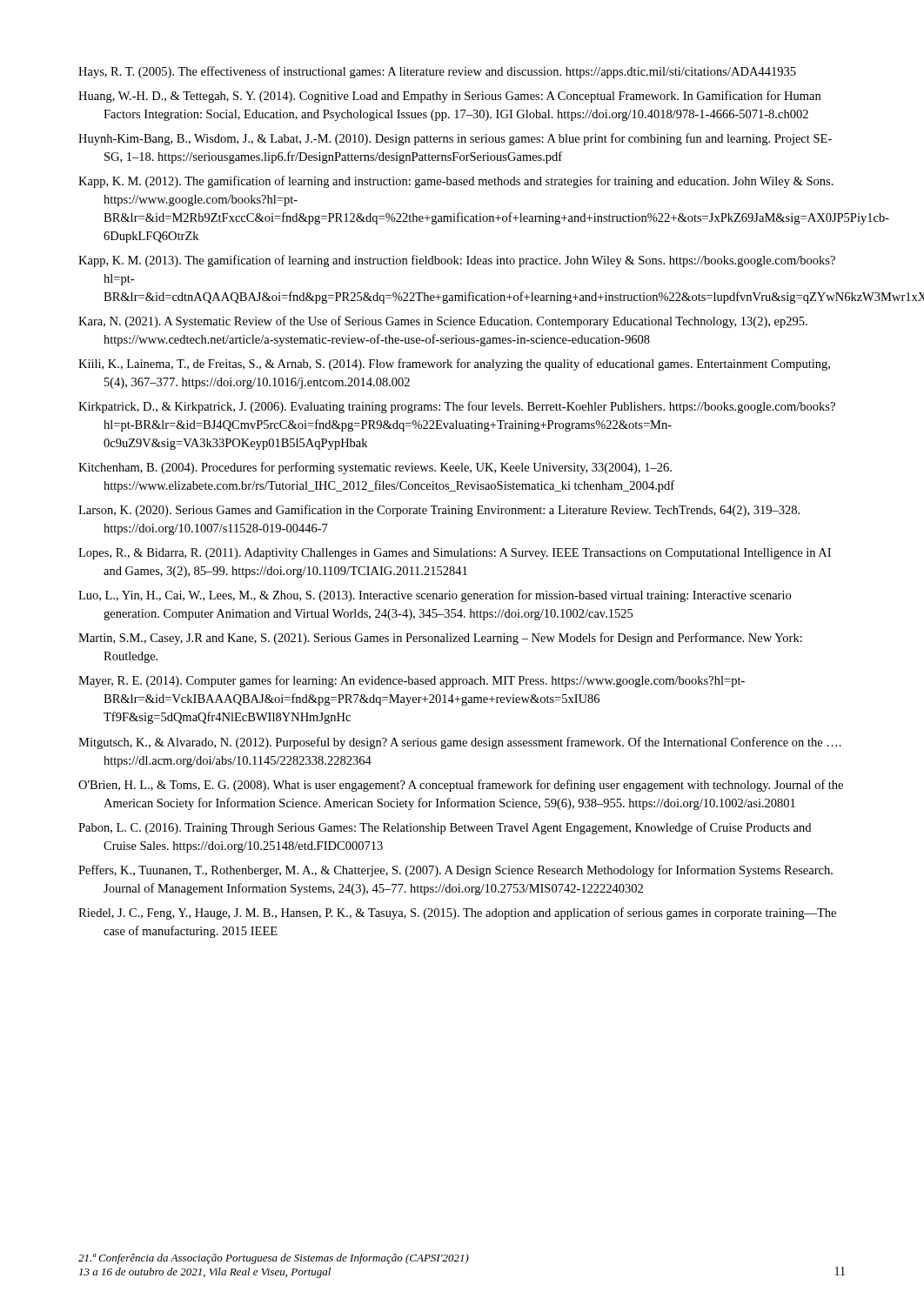Point to the block starting "Peffers, K., Tuunanen, T., Rothenberger, M."
The image size is (924, 1305).
coord(468,879)
